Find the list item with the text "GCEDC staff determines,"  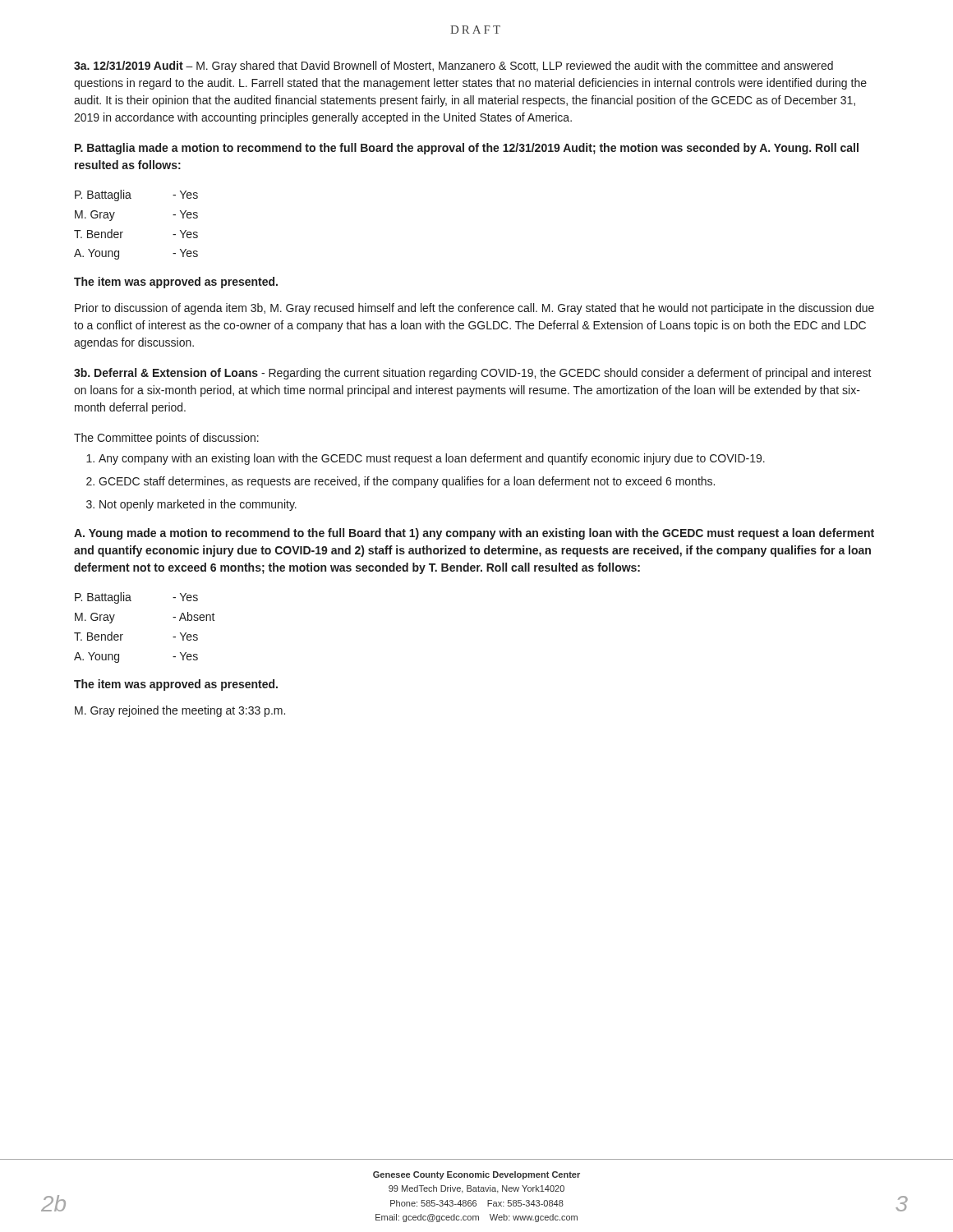[x=407, y=481]
